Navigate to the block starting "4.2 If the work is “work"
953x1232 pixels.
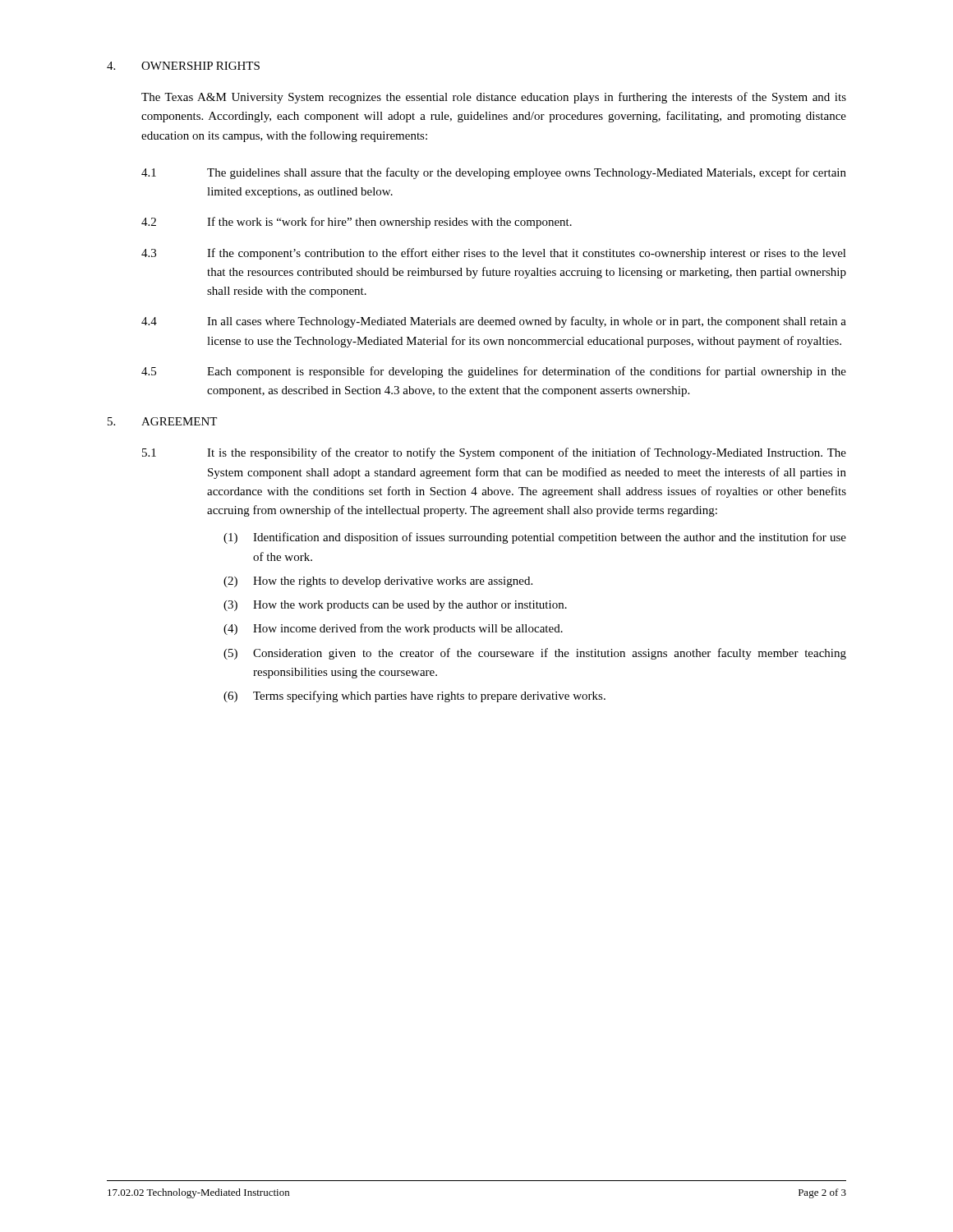[x=476, y=222]
